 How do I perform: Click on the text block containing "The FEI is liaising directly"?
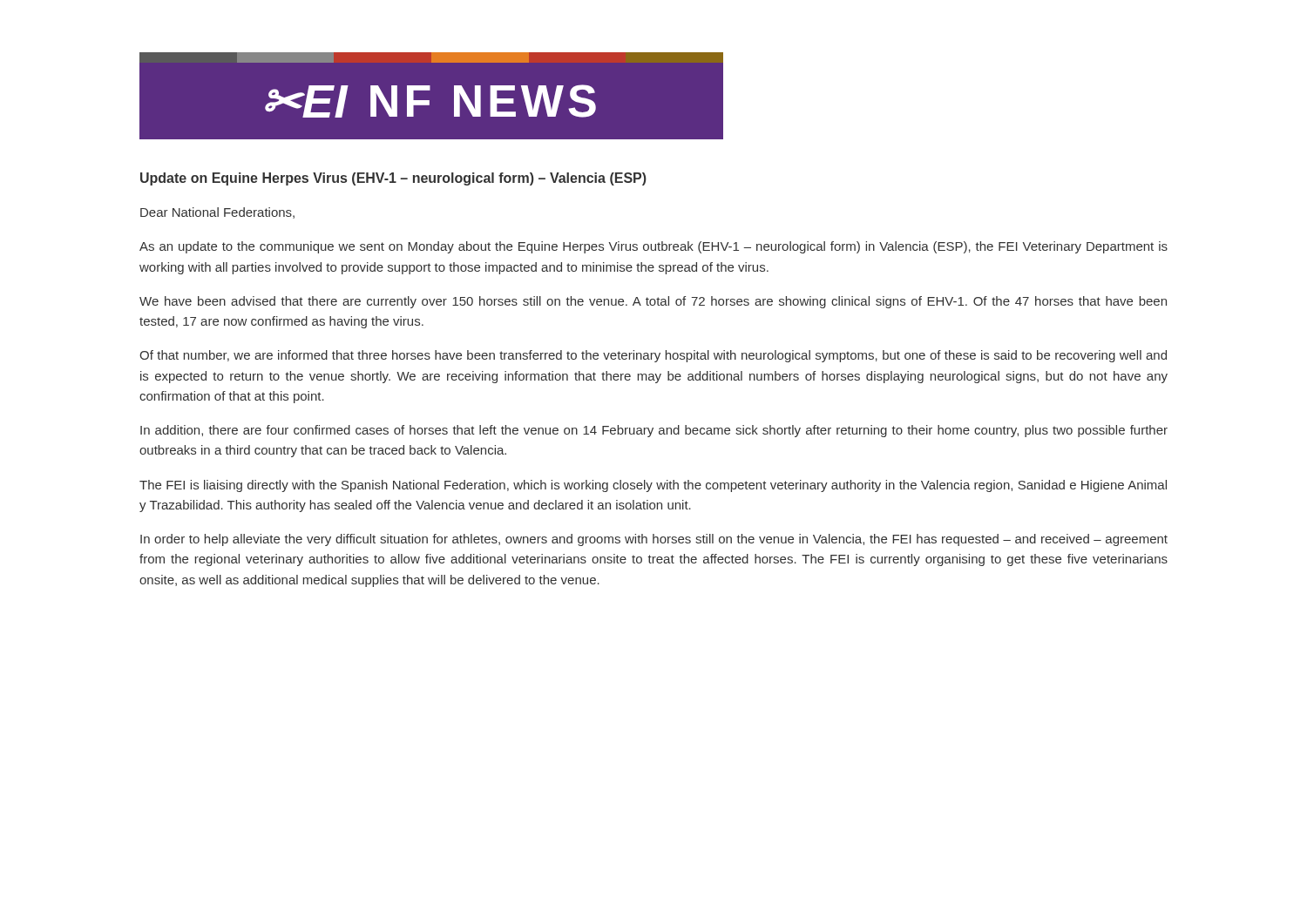tap(654, 494)
